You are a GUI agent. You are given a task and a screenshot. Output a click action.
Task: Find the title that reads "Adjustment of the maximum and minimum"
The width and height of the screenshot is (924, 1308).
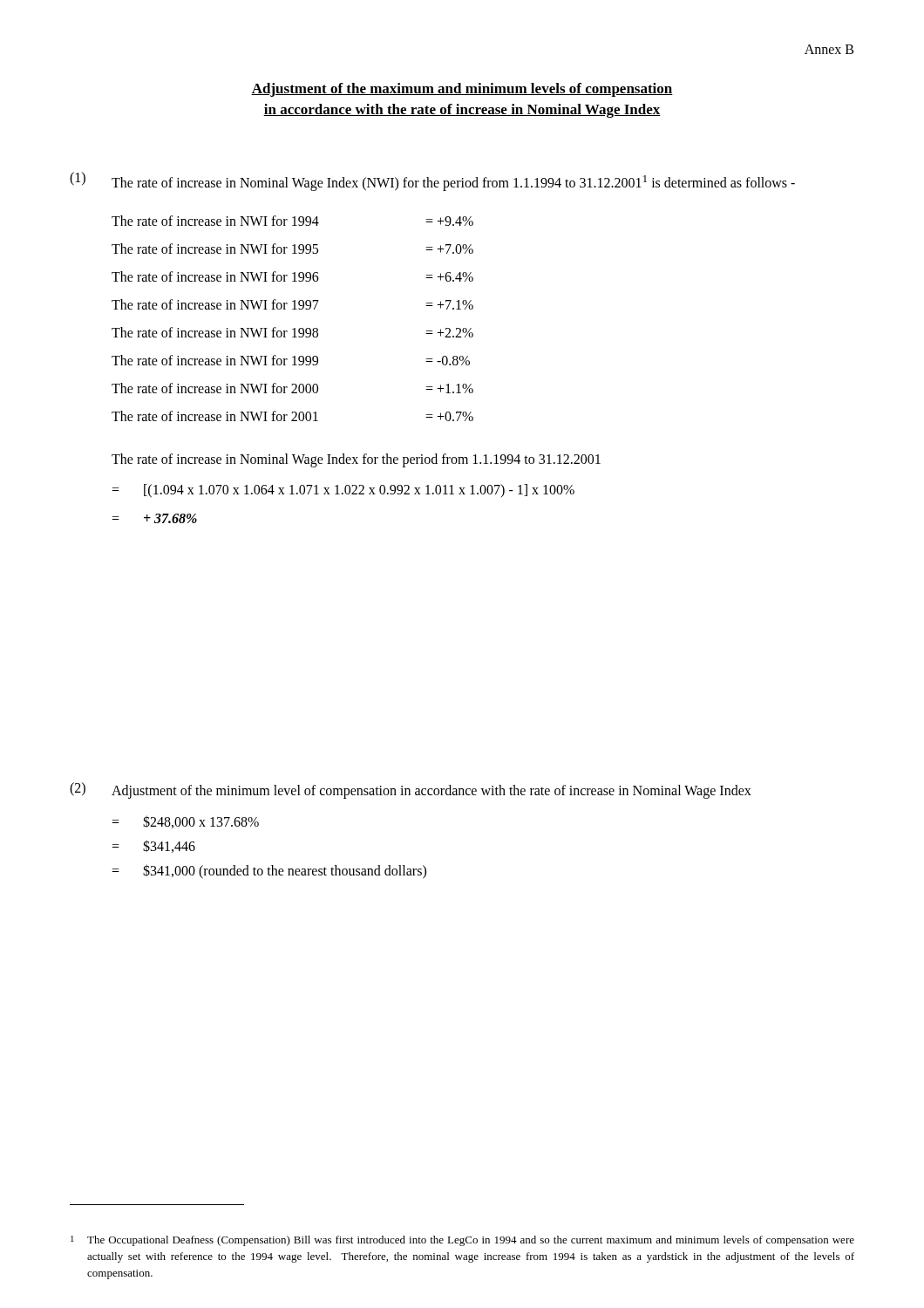tap(462, 99)
